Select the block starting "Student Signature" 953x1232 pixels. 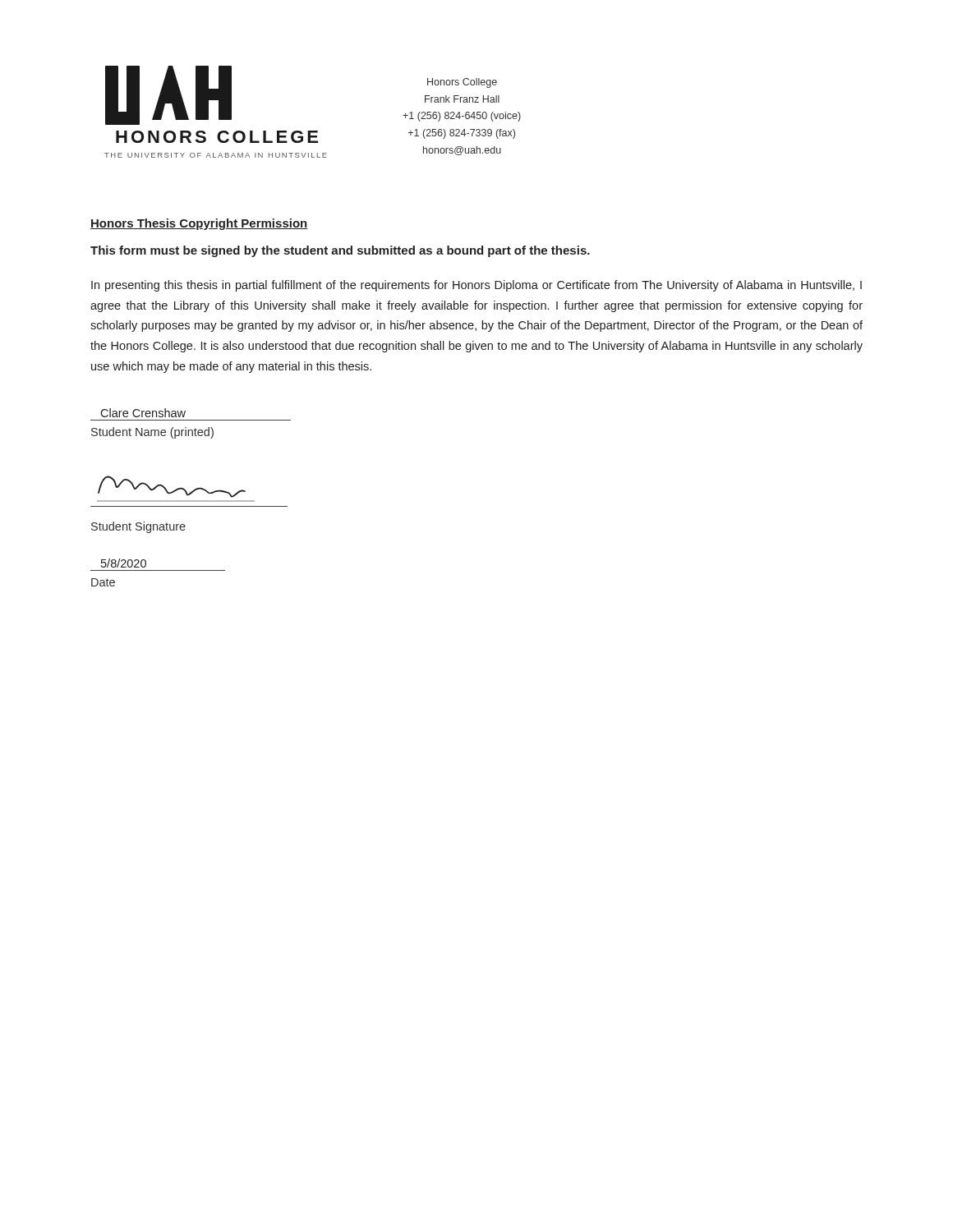[138, 527]
